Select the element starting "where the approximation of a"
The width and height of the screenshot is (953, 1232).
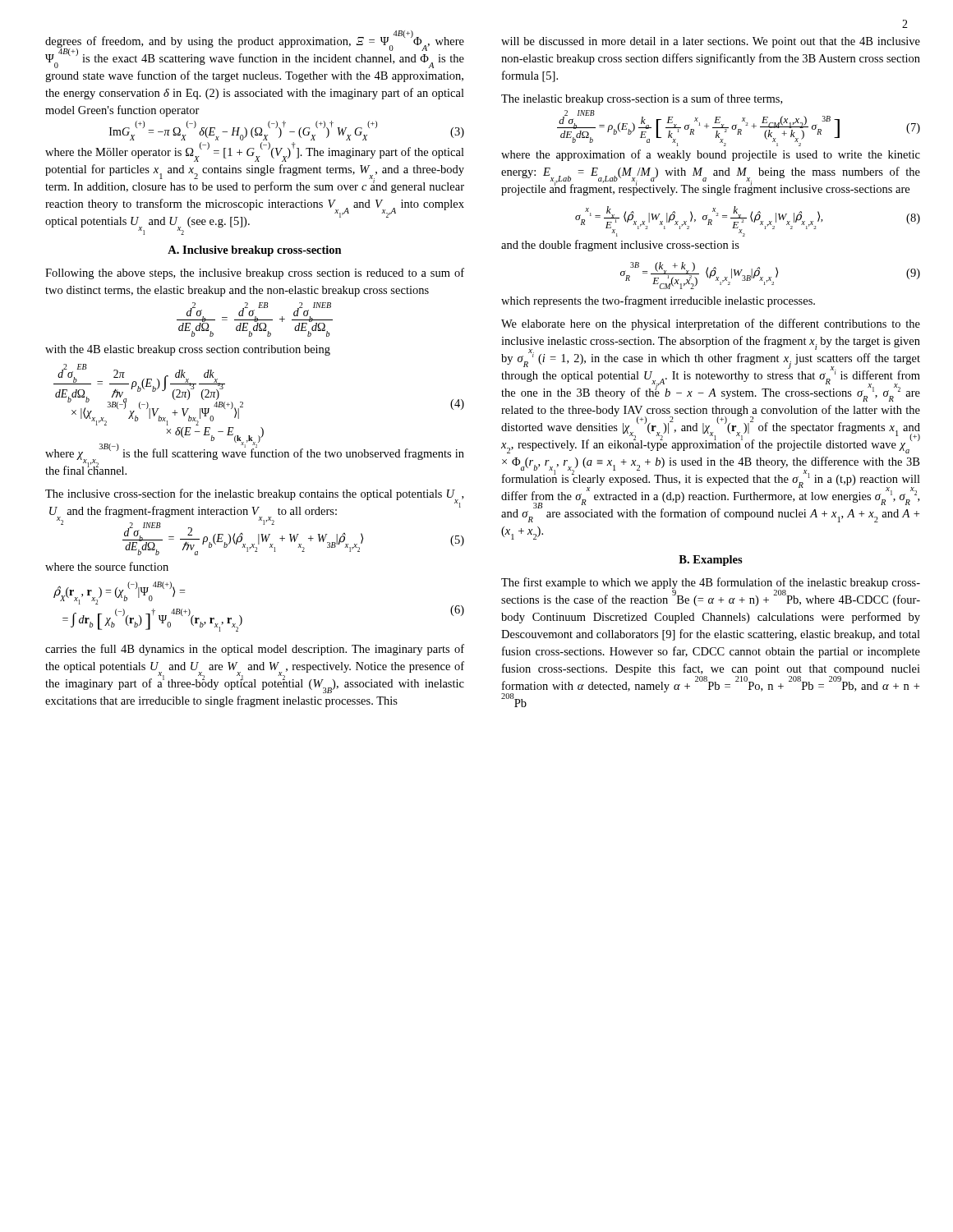pyautogui.click(x=711, y=172)
